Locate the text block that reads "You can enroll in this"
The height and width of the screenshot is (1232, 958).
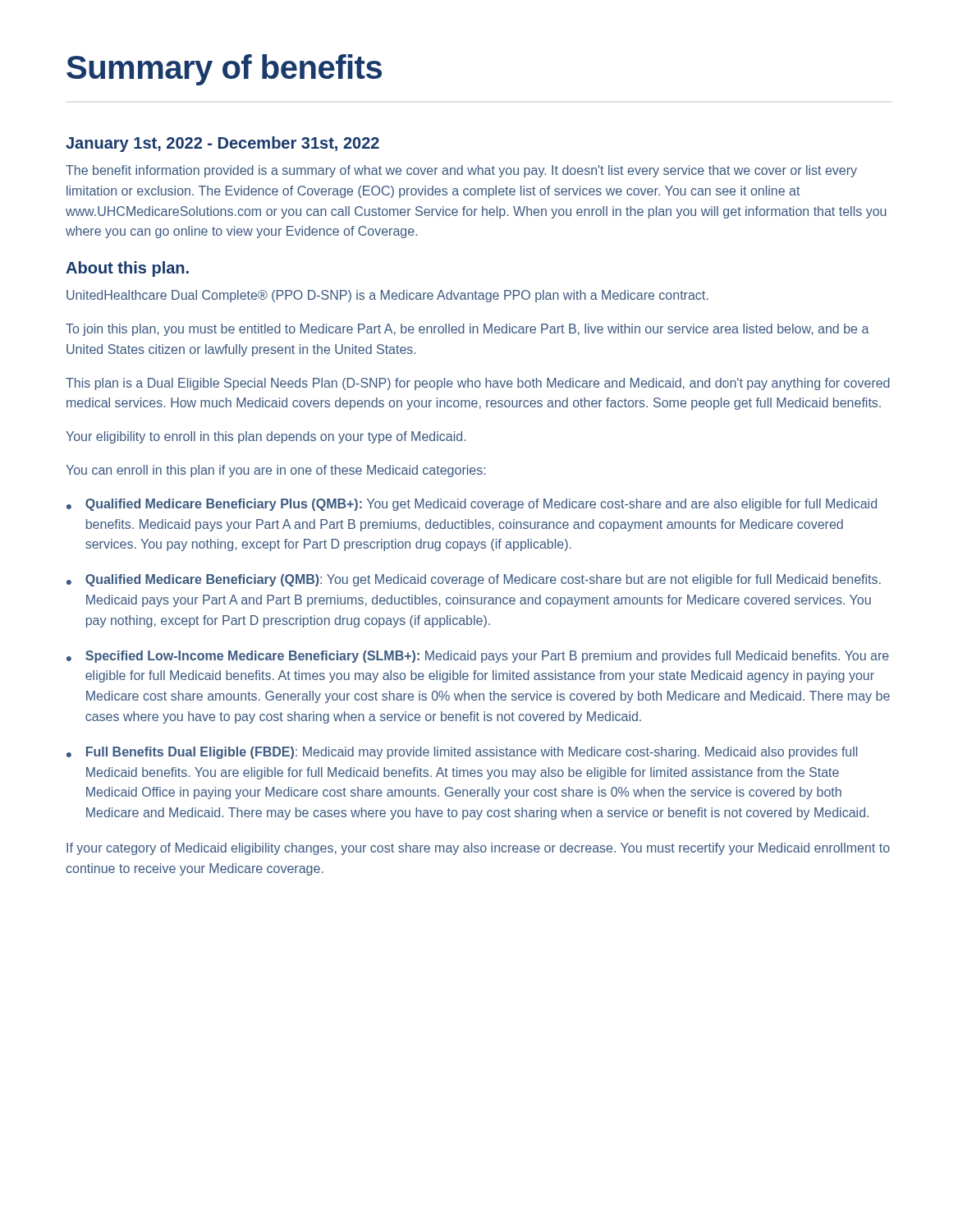pos(479,471)
